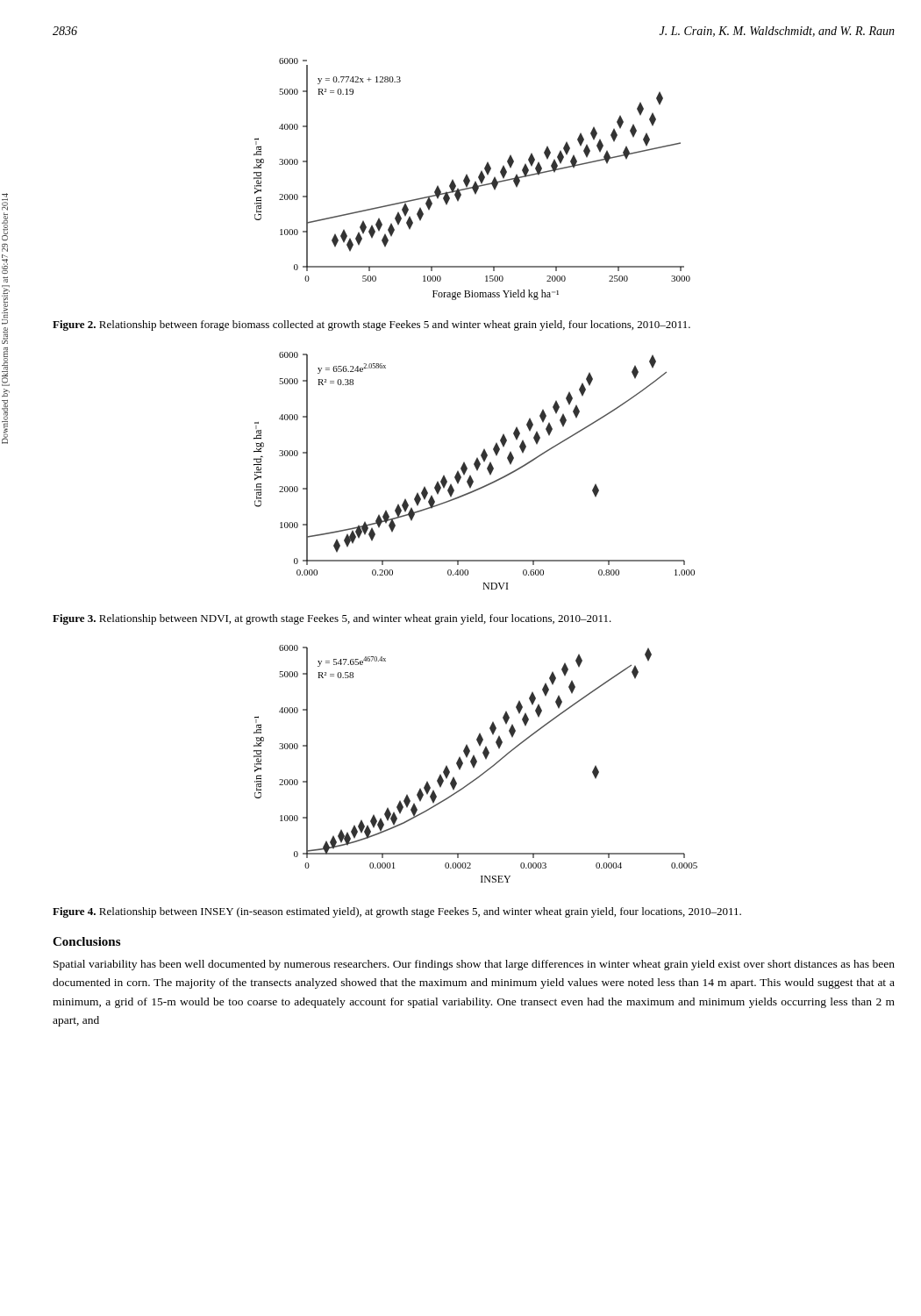The height and width of the screenshot is (1316, 921).
Task: Click the caption that begins "Figure 4. Relationship between INSEY (in-season estimated"
Action: (x=397, y=911)
